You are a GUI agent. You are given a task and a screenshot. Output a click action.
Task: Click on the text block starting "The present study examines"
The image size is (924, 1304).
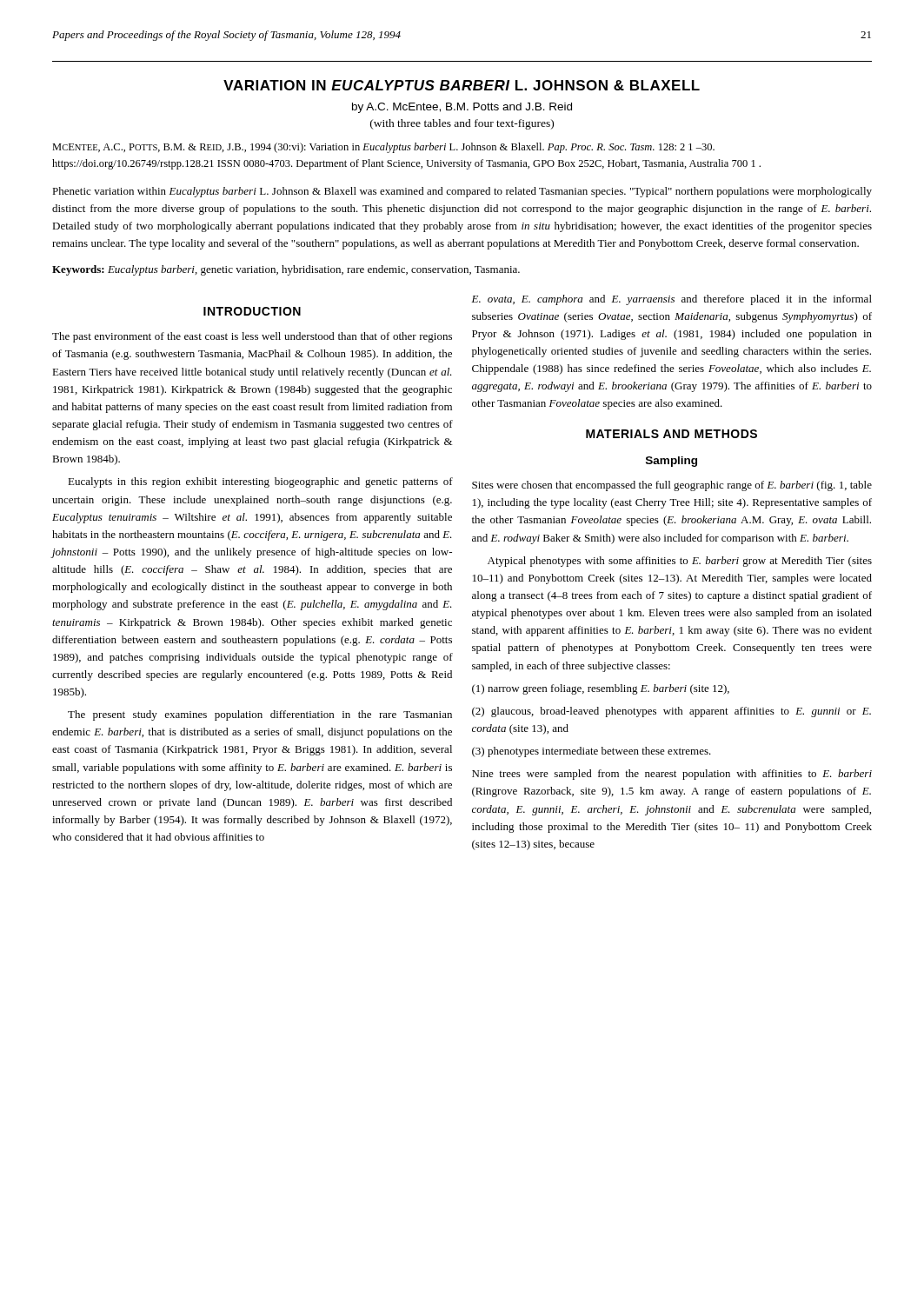(x=252, y=776)
